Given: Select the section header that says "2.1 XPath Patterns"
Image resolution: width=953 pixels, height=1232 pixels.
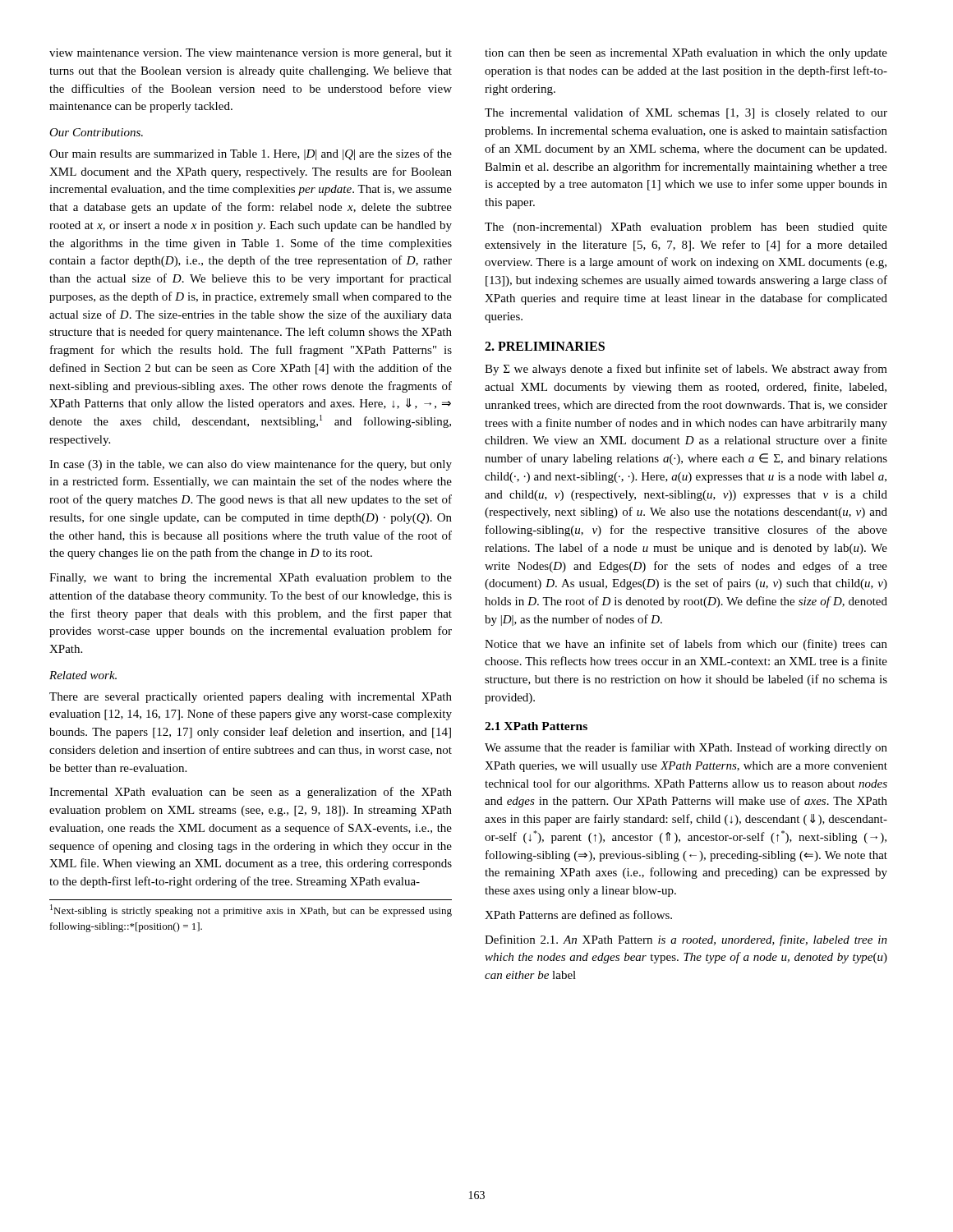Looking at the screenshot, I should click(536, 725).
